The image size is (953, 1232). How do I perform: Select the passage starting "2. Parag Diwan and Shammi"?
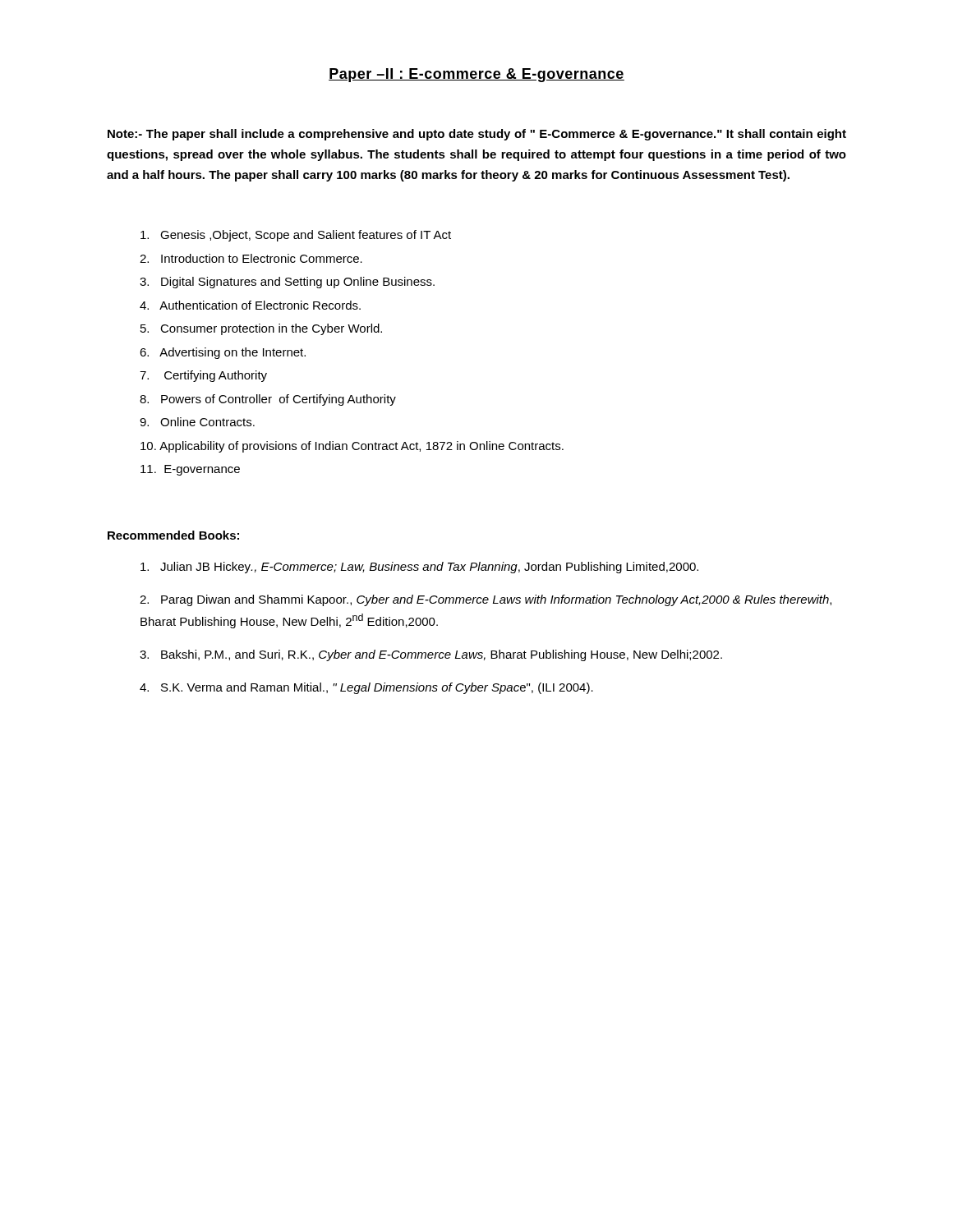pyautogui.click(x=486, y=610)
